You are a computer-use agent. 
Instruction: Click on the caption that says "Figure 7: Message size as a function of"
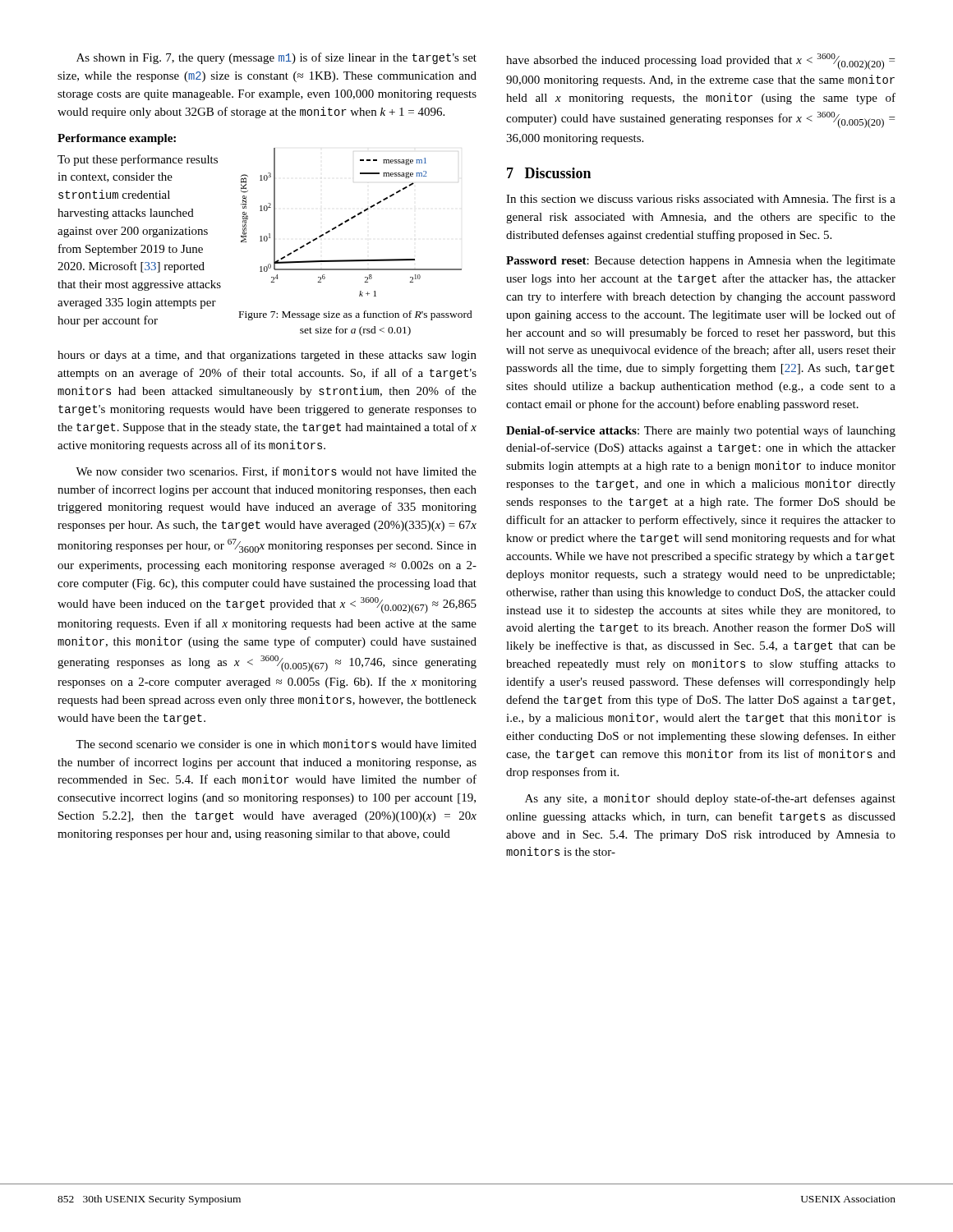coord(355,322)
